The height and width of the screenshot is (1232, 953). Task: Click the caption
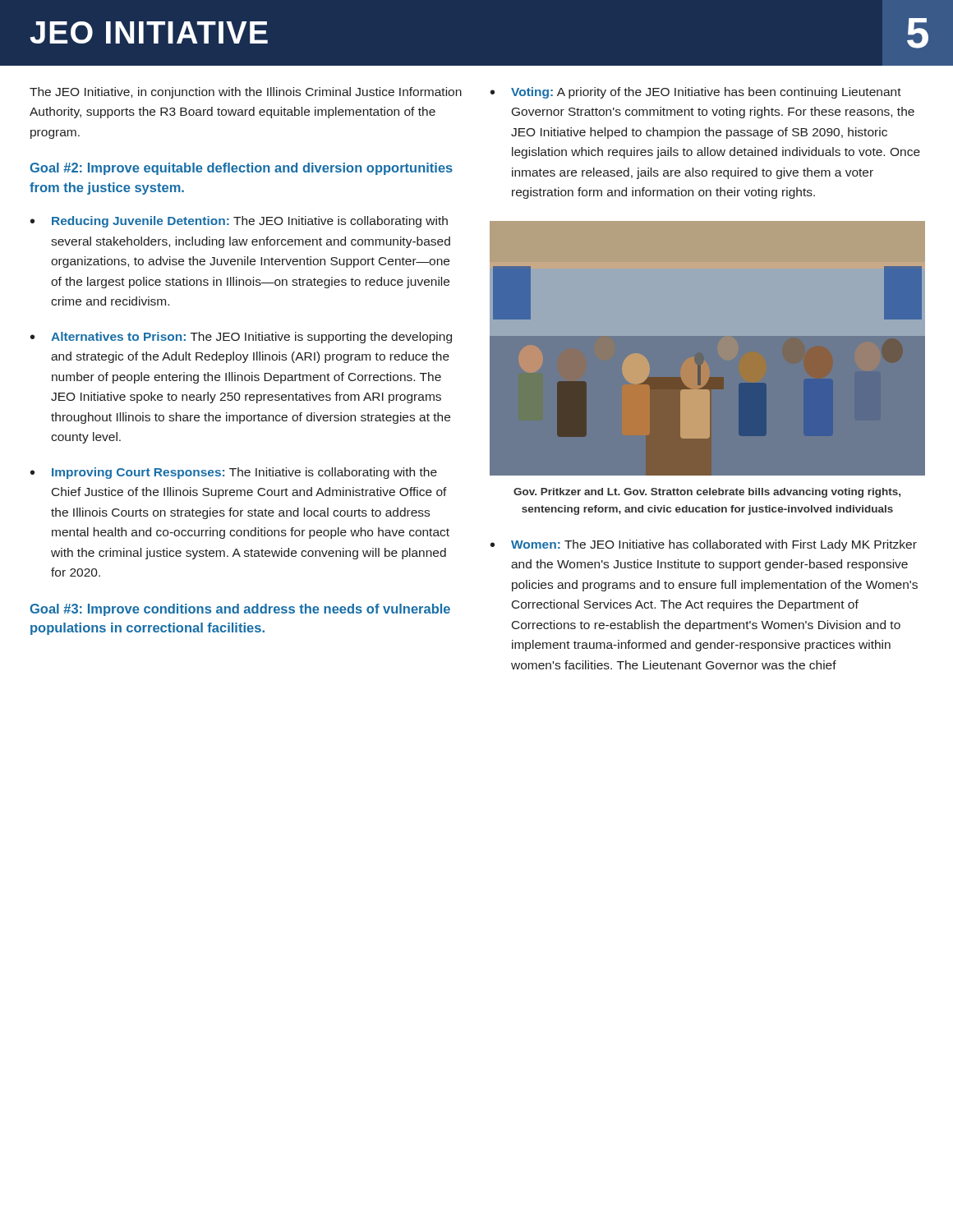pos(707,500)
